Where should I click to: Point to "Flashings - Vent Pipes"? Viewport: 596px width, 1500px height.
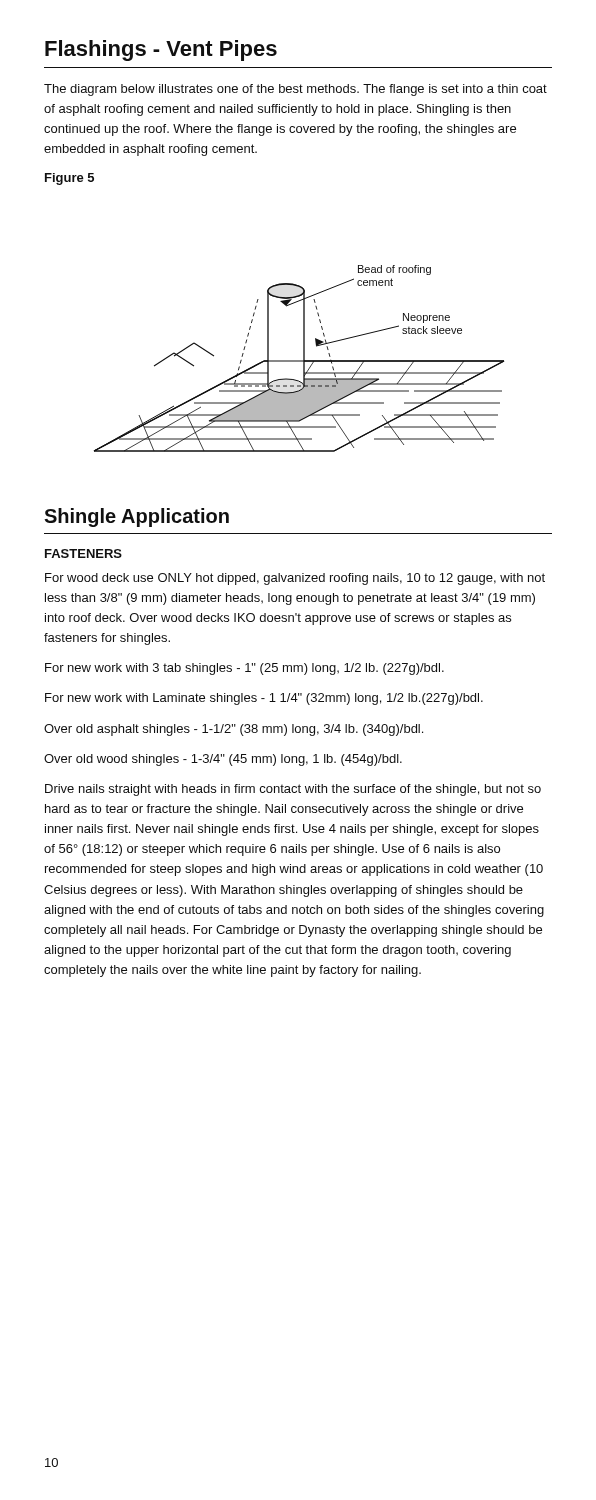click(x=161, y=49)
